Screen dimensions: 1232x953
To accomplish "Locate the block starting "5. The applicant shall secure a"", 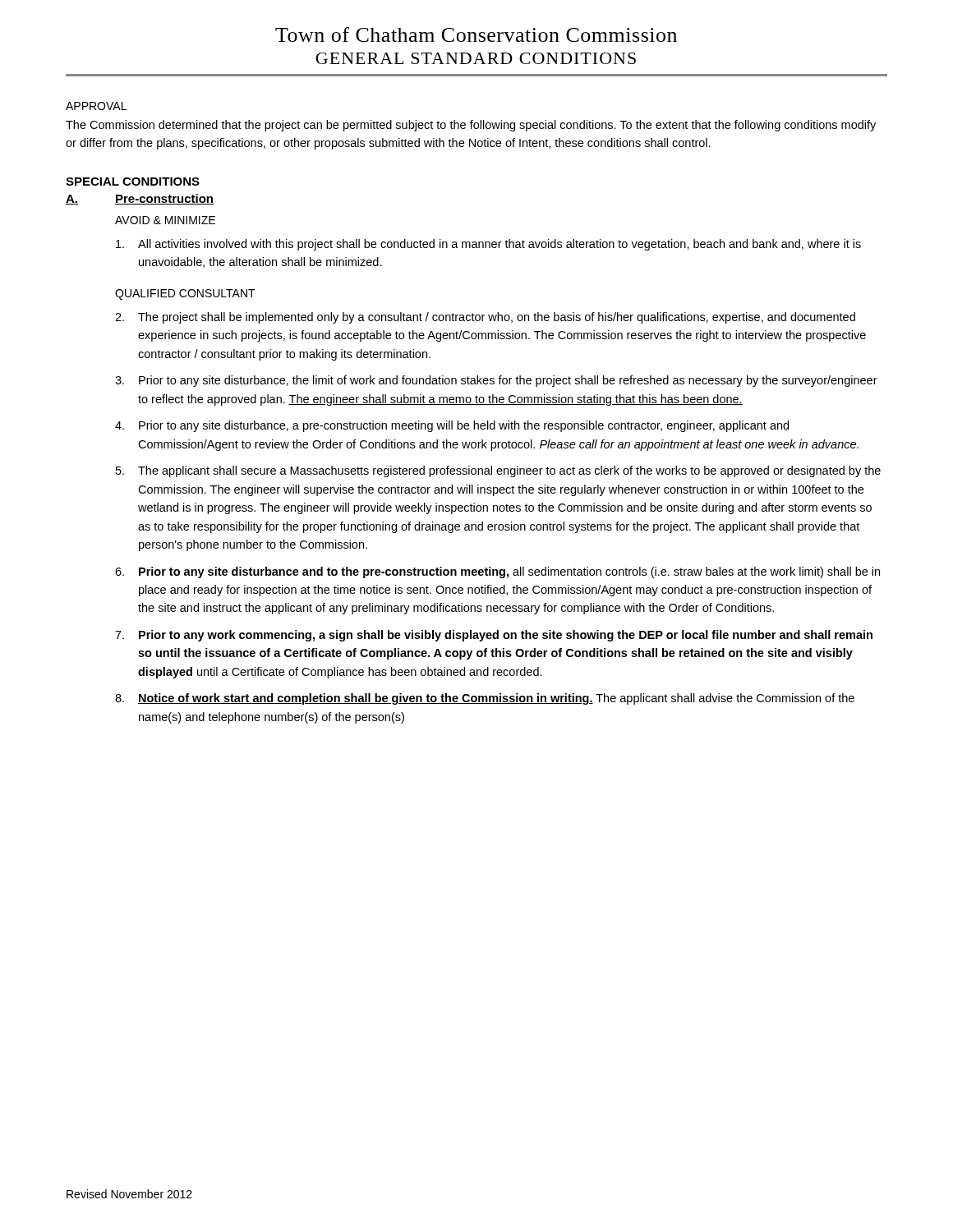I will (501, 508).
